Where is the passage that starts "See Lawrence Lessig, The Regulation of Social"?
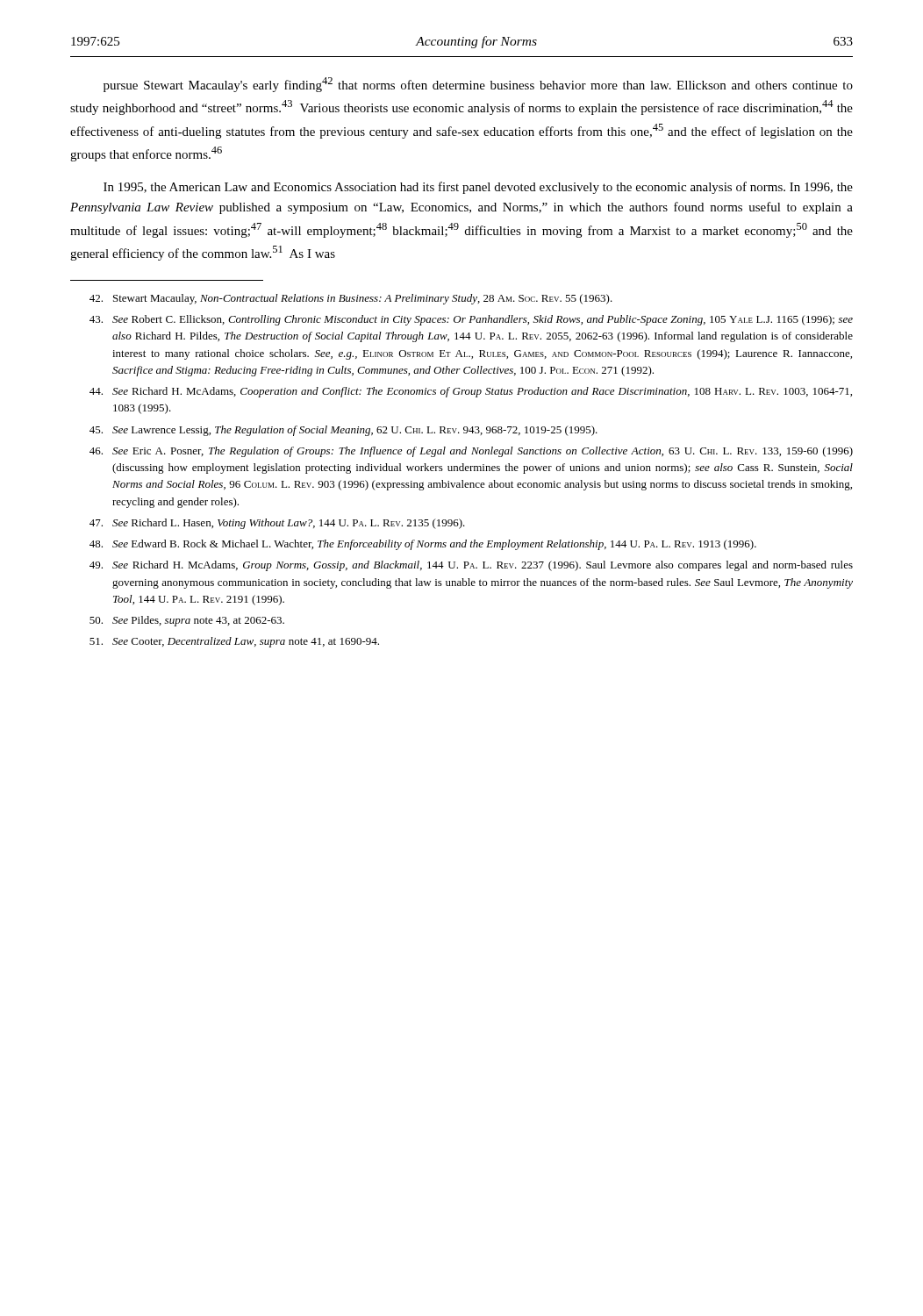 tap(462, 429)
